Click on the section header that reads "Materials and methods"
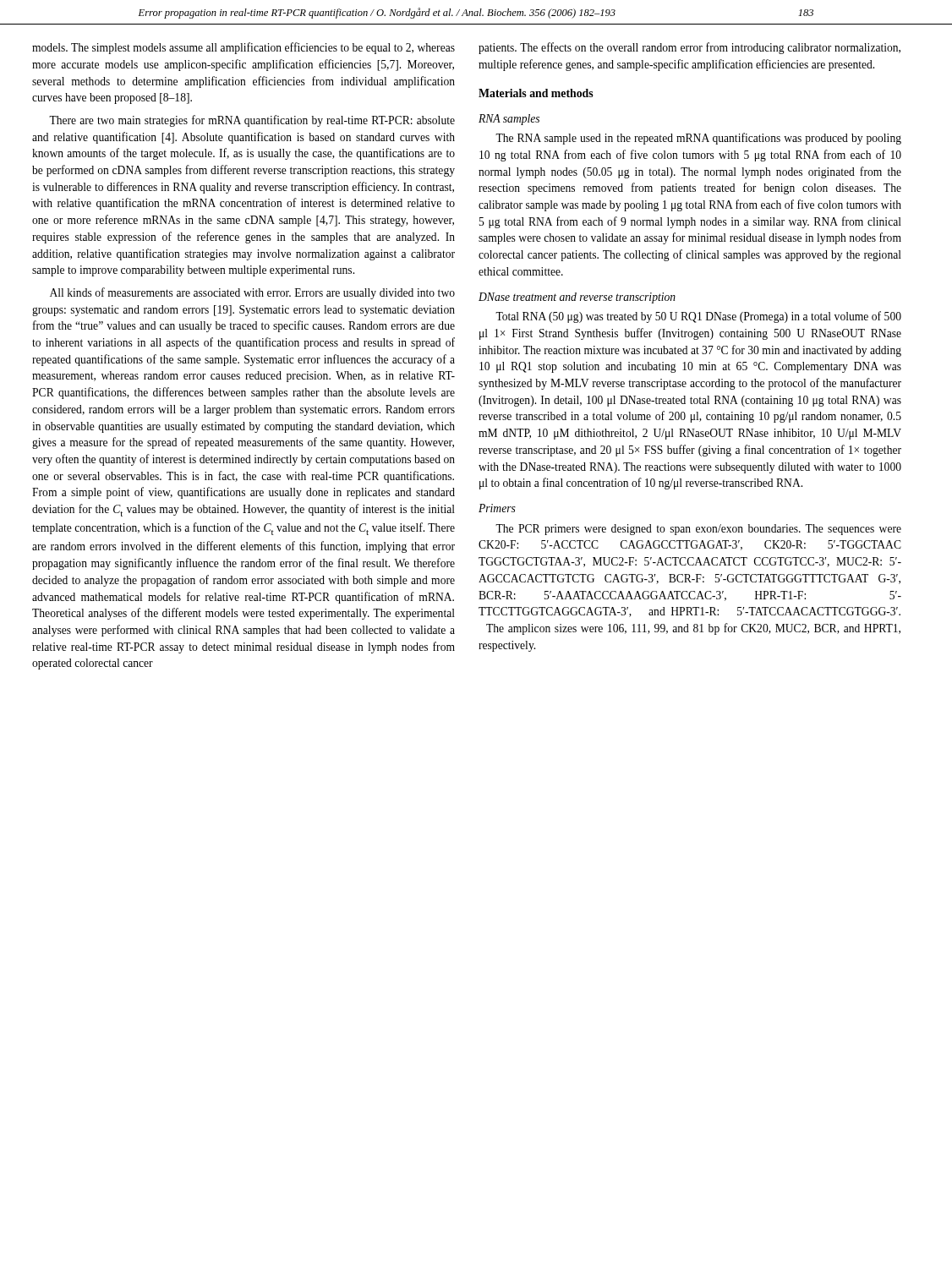952x1268 pixels. coord(536,93)
